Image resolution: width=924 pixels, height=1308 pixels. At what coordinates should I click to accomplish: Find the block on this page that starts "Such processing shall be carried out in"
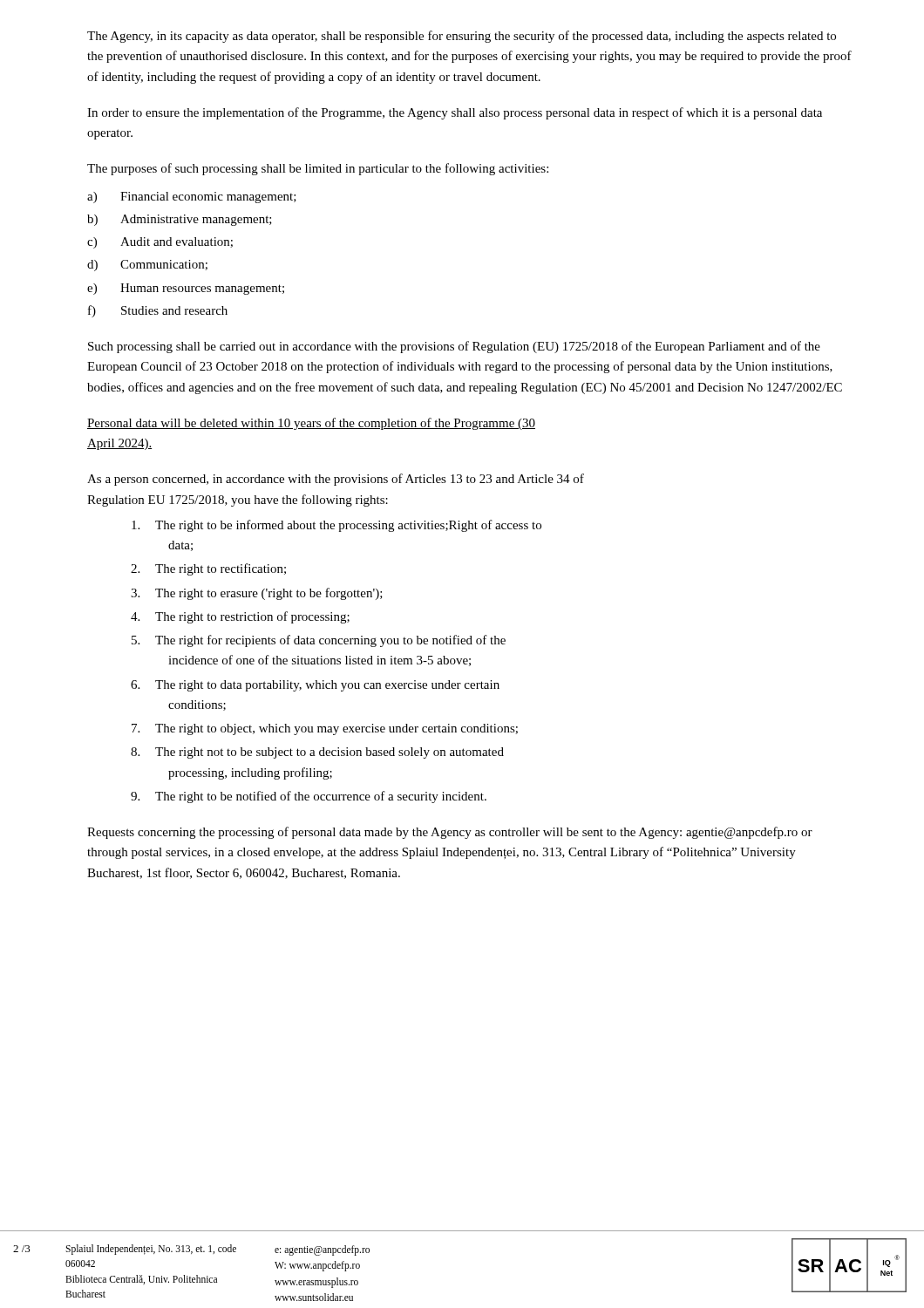[x=465, y=366]
